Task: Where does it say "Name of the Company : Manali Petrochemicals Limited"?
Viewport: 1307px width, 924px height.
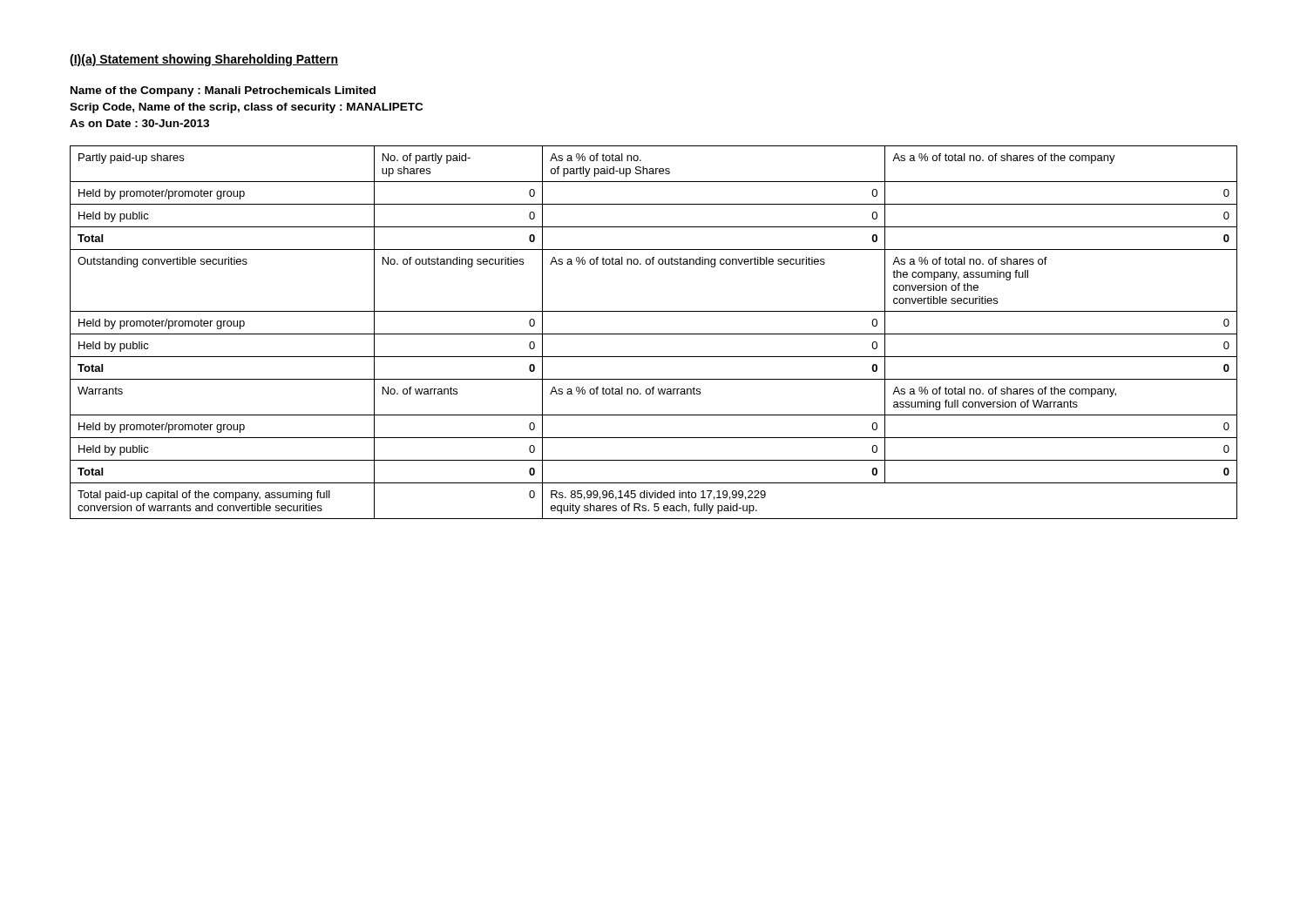Action: (x=223, y=90)
